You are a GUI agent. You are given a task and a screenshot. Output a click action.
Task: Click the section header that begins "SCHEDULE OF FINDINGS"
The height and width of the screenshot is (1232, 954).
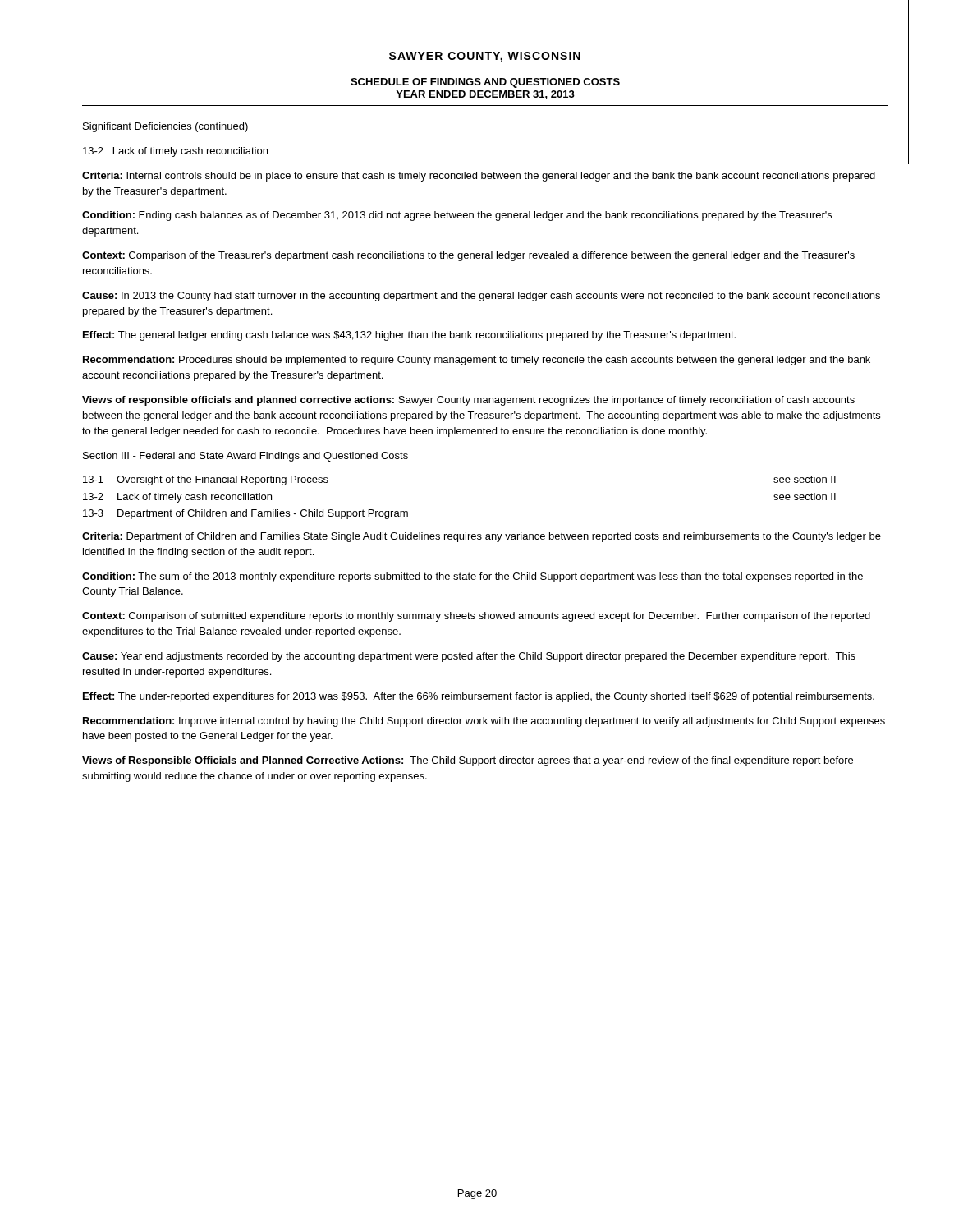click(485, 88)
